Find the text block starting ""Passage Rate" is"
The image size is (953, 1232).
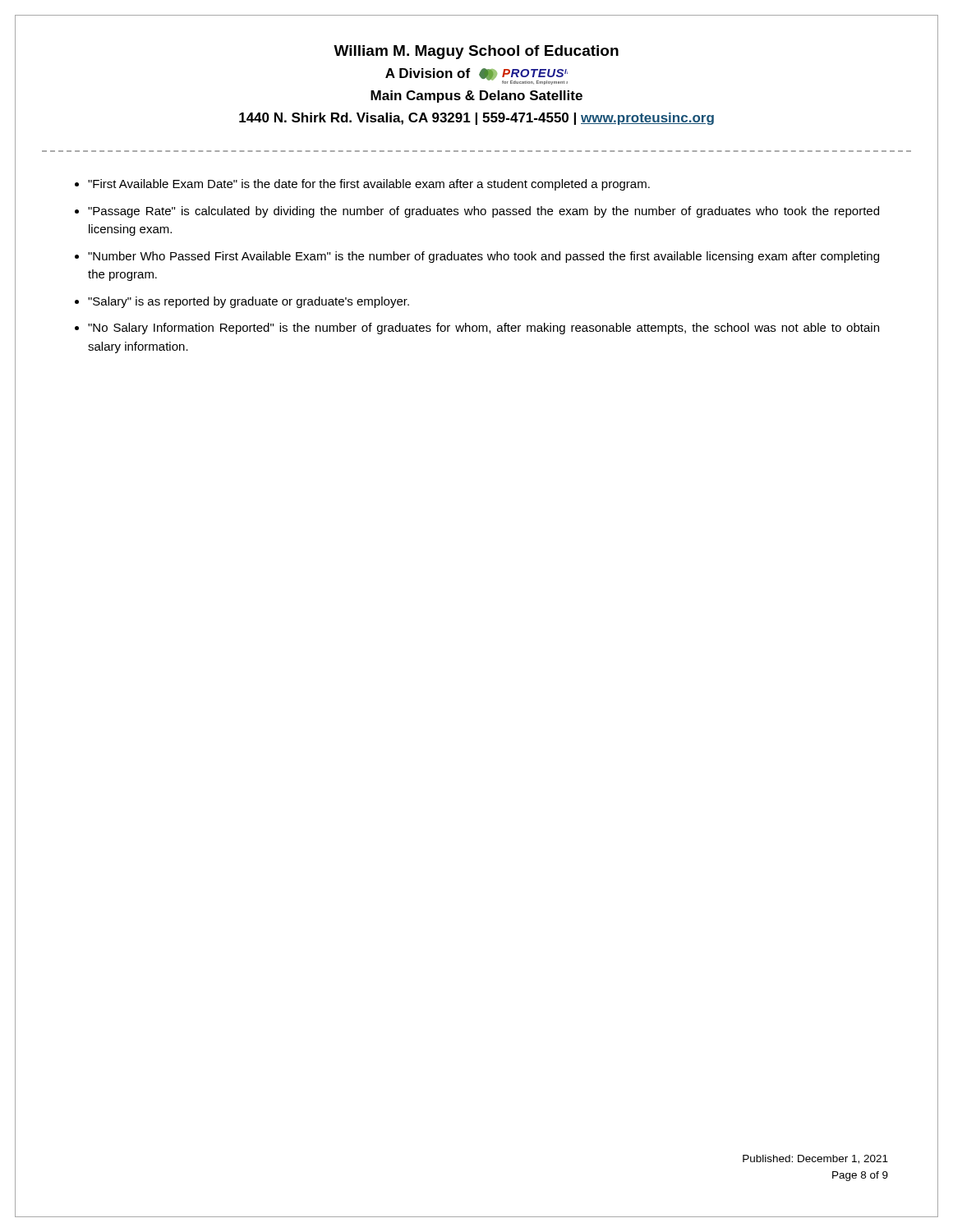[484, 220]
